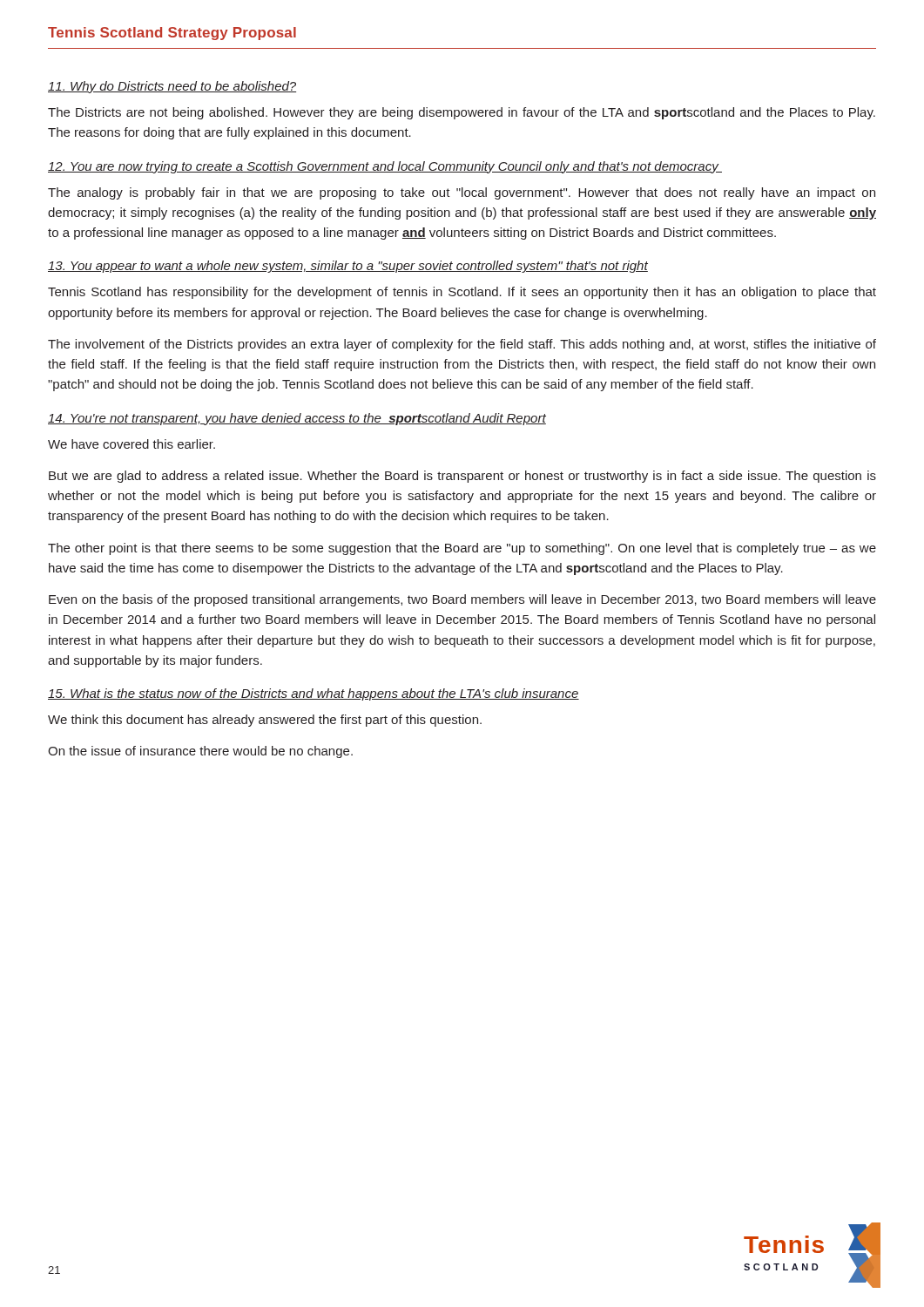This screenshot has width=924, height=1307.
Task: Locate the logo
Action: tap(809, 1254)
